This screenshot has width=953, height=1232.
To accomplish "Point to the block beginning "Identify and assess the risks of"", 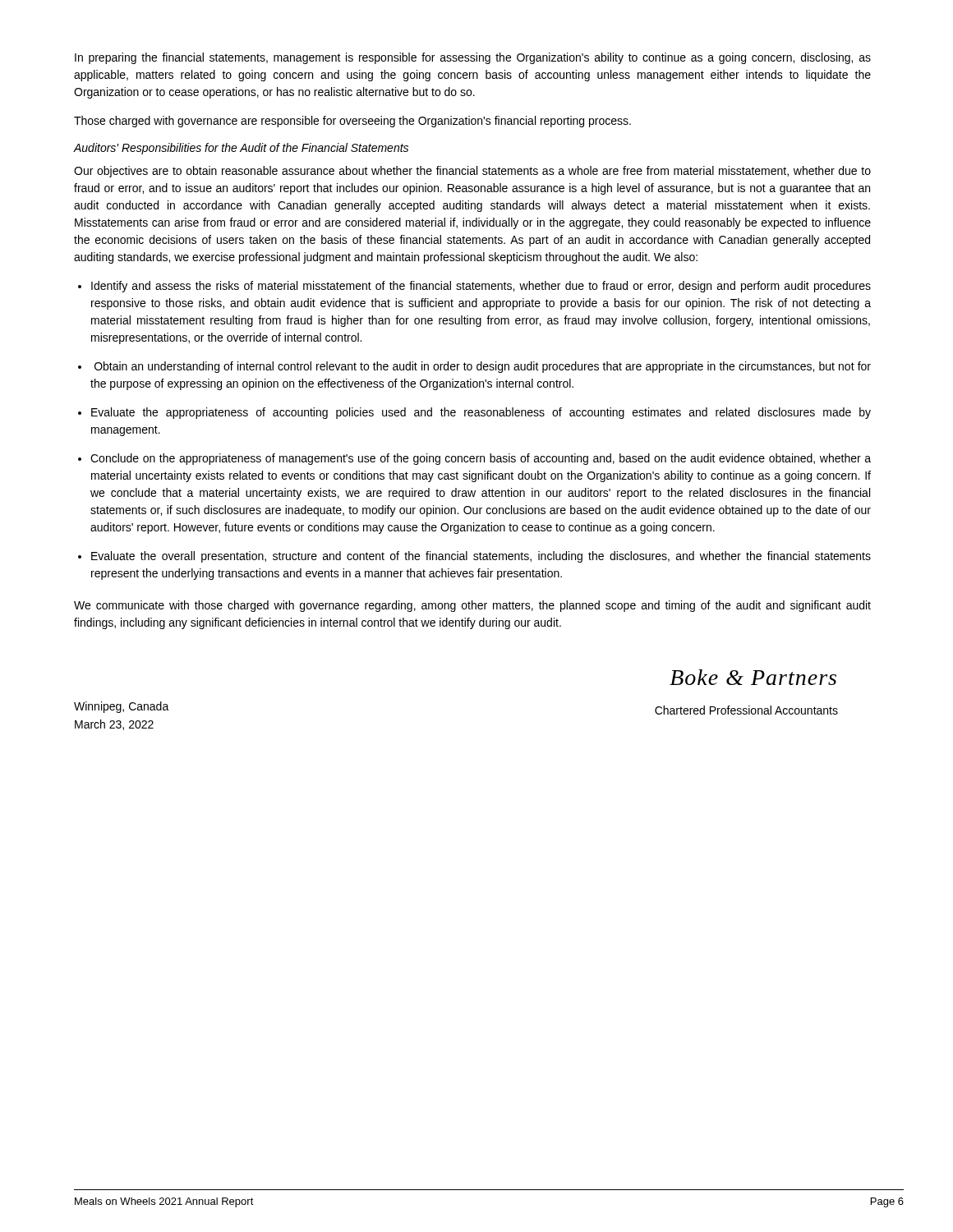I will pyautogui.click(x=481, y=312).
